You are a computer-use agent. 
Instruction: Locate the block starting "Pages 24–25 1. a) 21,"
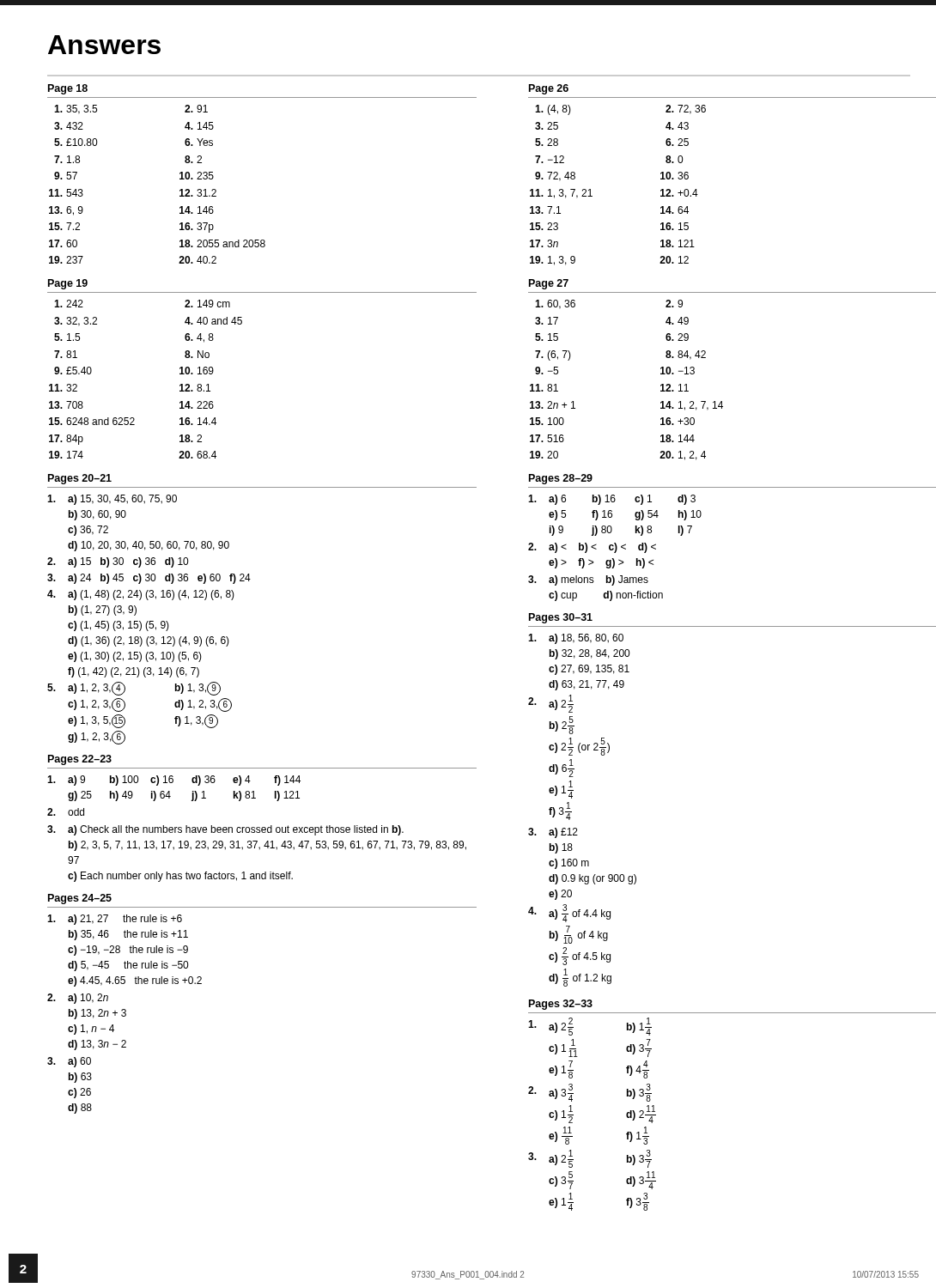click(80, 899)
